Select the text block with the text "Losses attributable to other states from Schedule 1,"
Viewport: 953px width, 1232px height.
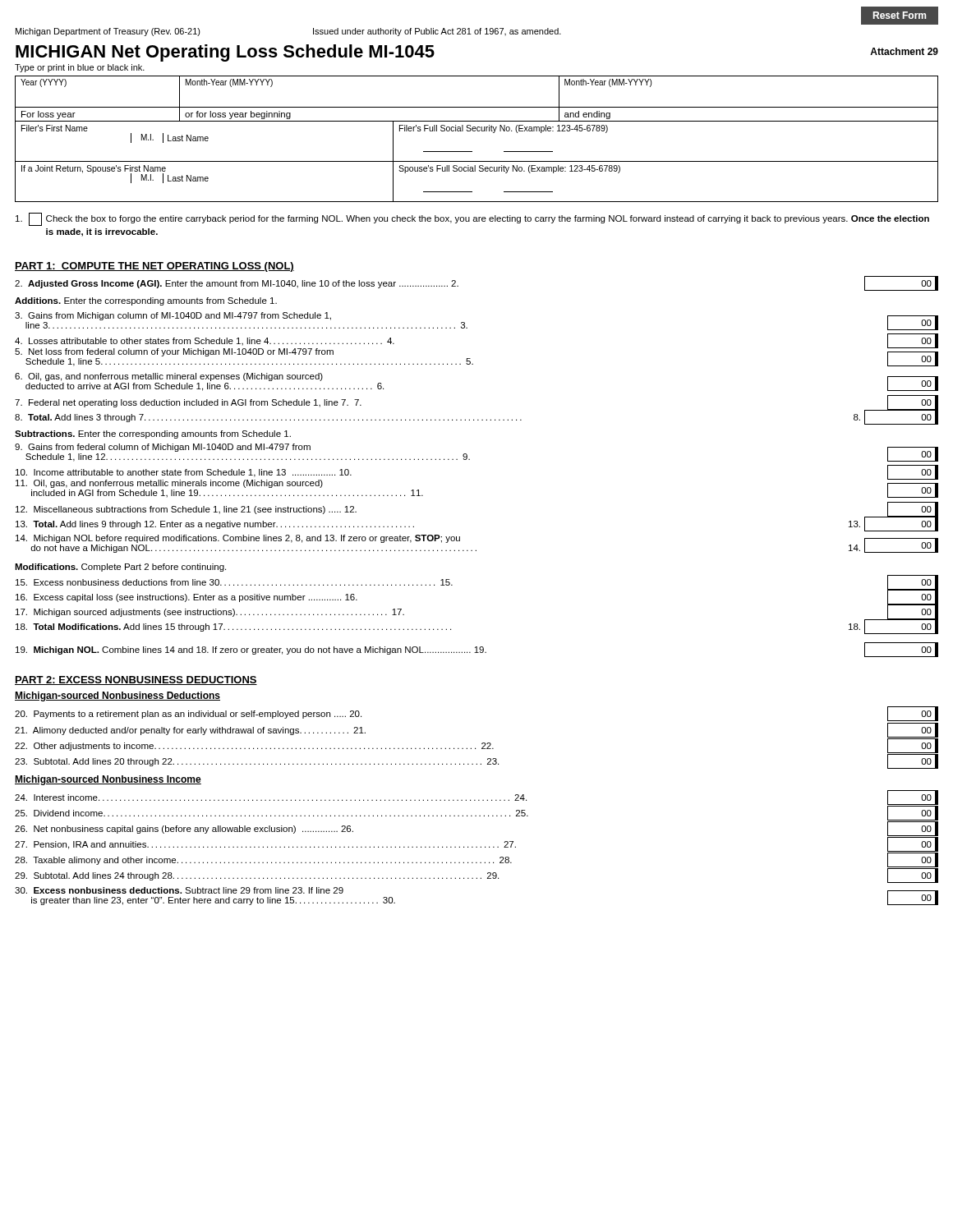click(x=157, y=341)
